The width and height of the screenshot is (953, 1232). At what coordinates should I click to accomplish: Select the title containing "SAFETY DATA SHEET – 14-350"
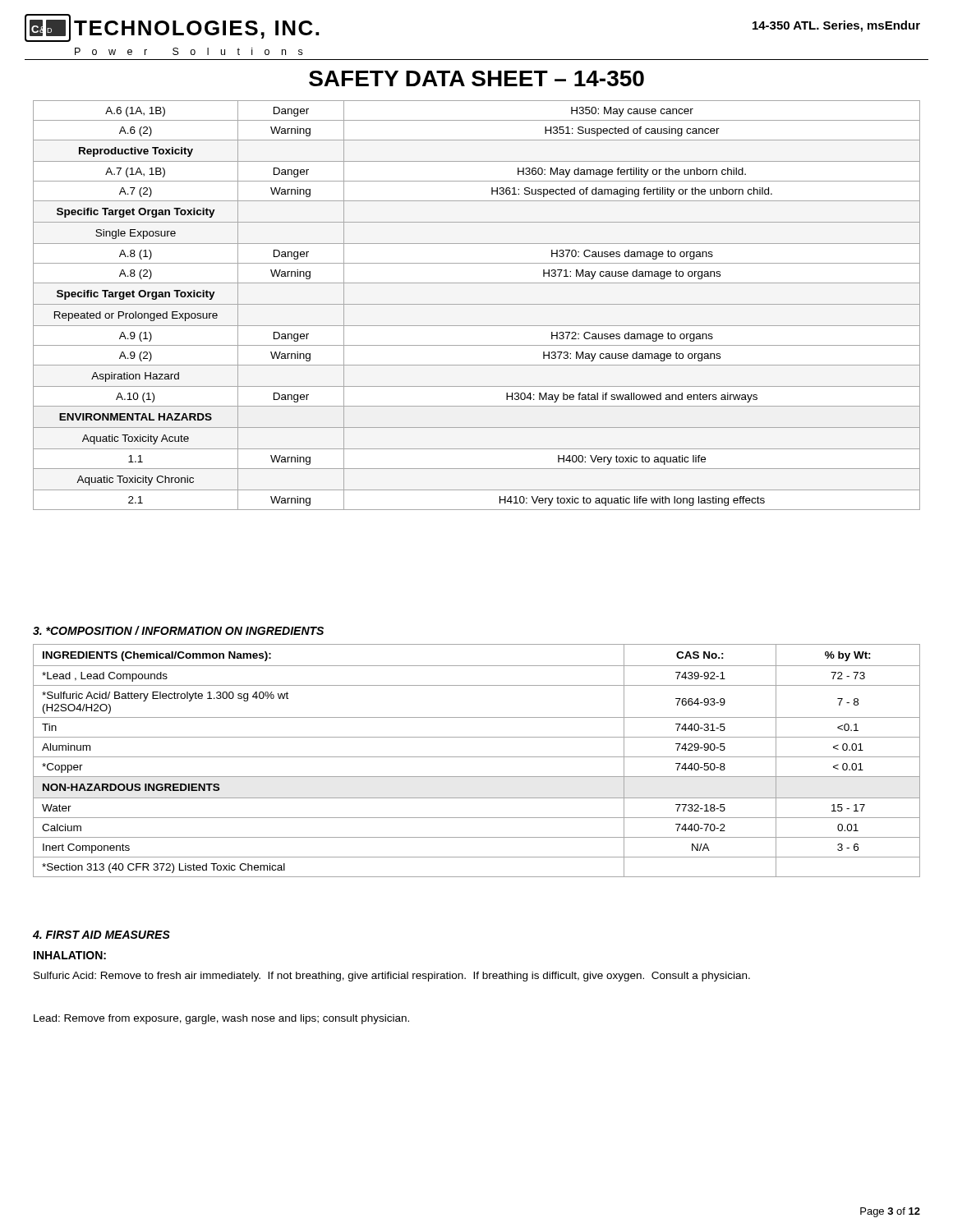476,78
